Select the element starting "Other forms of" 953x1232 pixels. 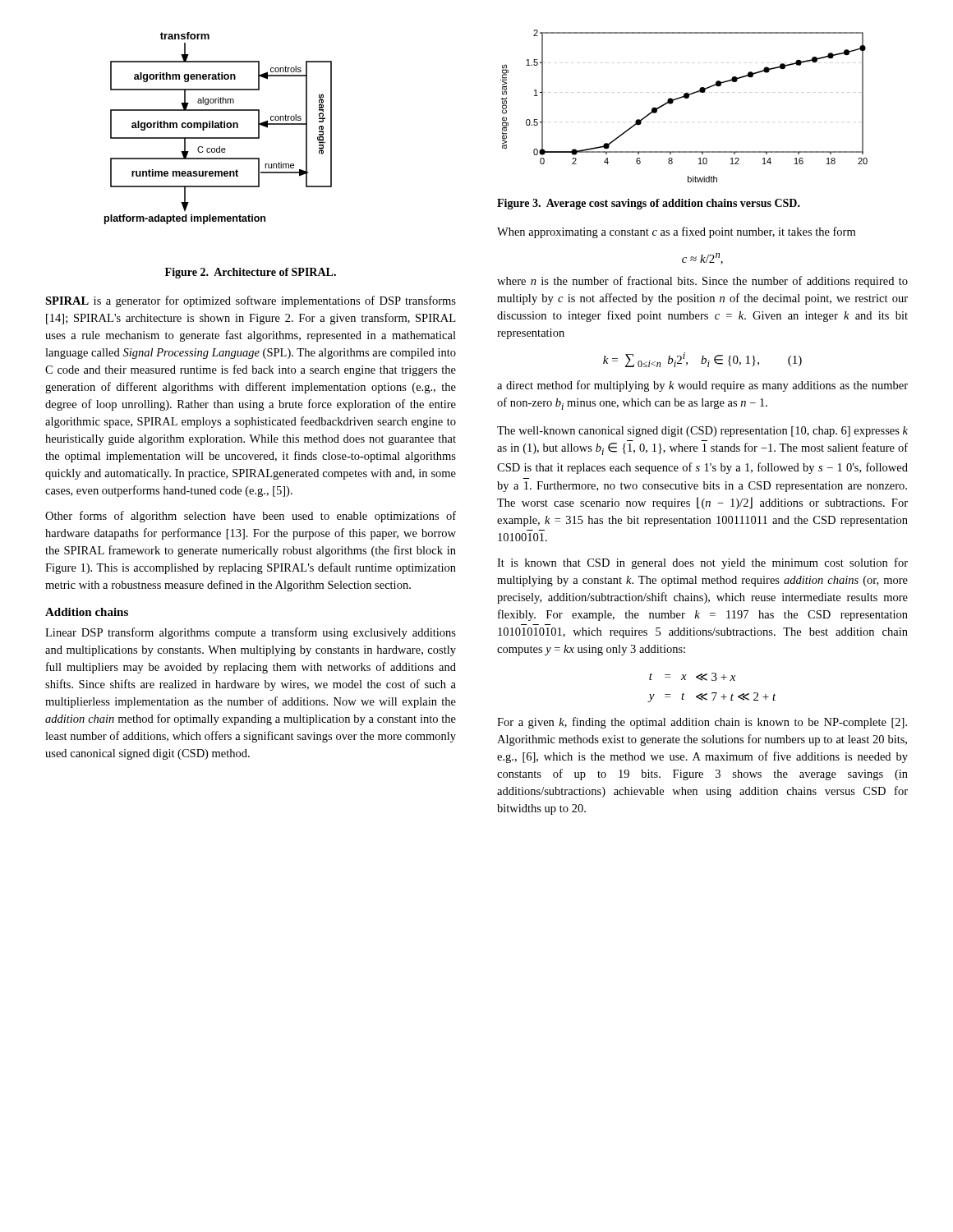(x=251, y=551)
